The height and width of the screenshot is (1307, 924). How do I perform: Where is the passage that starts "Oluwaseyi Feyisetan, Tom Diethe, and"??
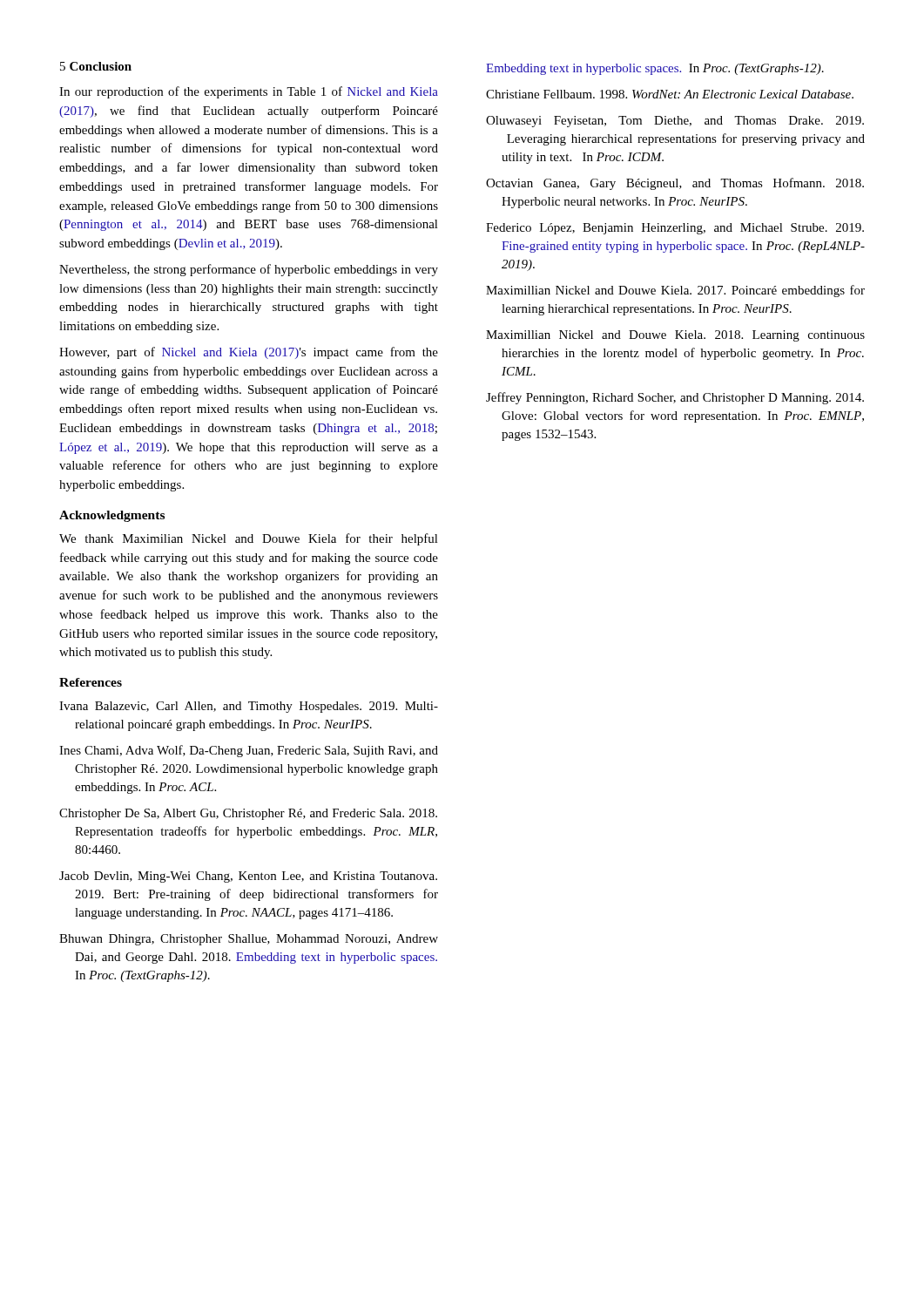[x=675, y=139]
